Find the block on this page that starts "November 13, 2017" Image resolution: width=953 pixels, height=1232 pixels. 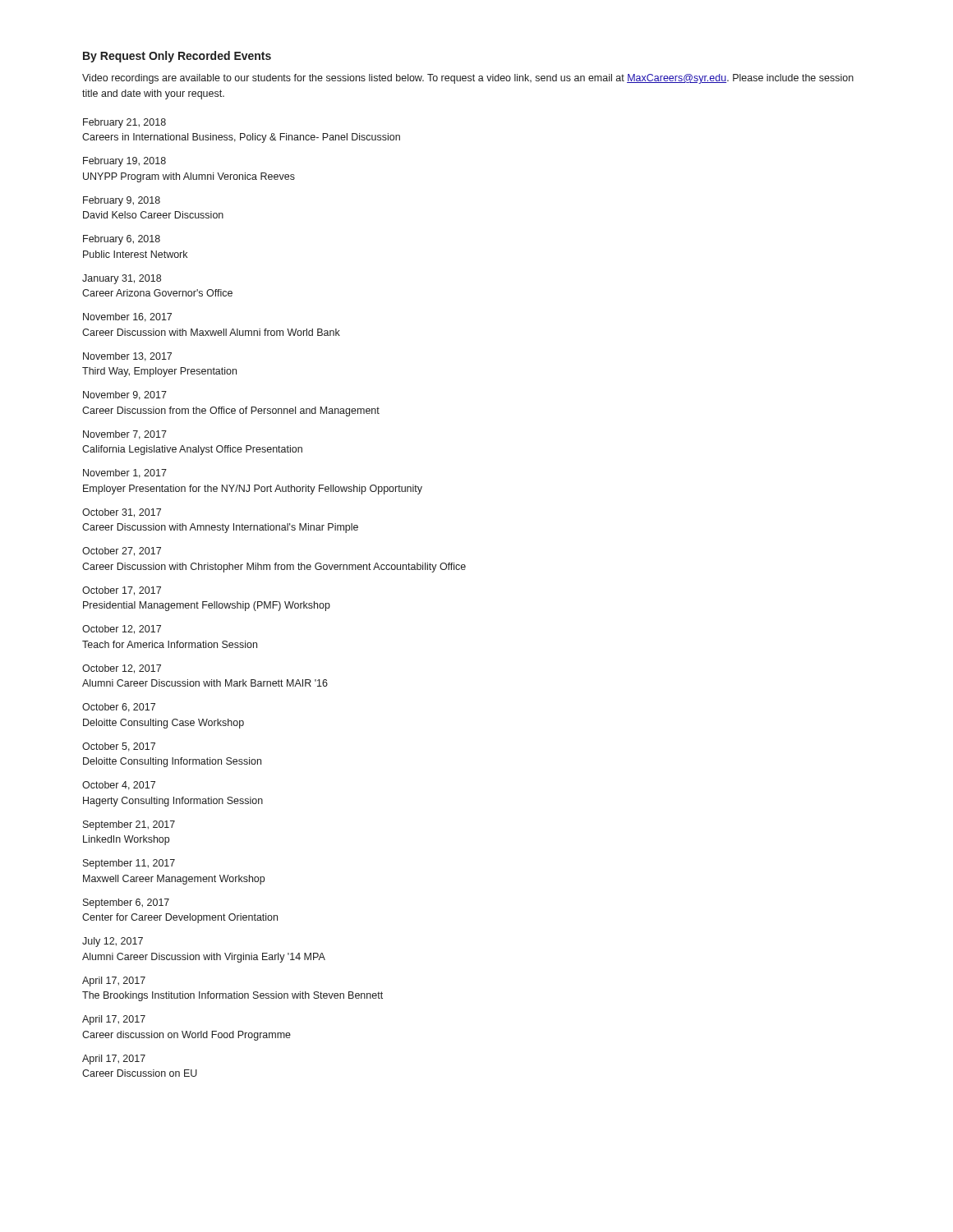coord(127,357)
